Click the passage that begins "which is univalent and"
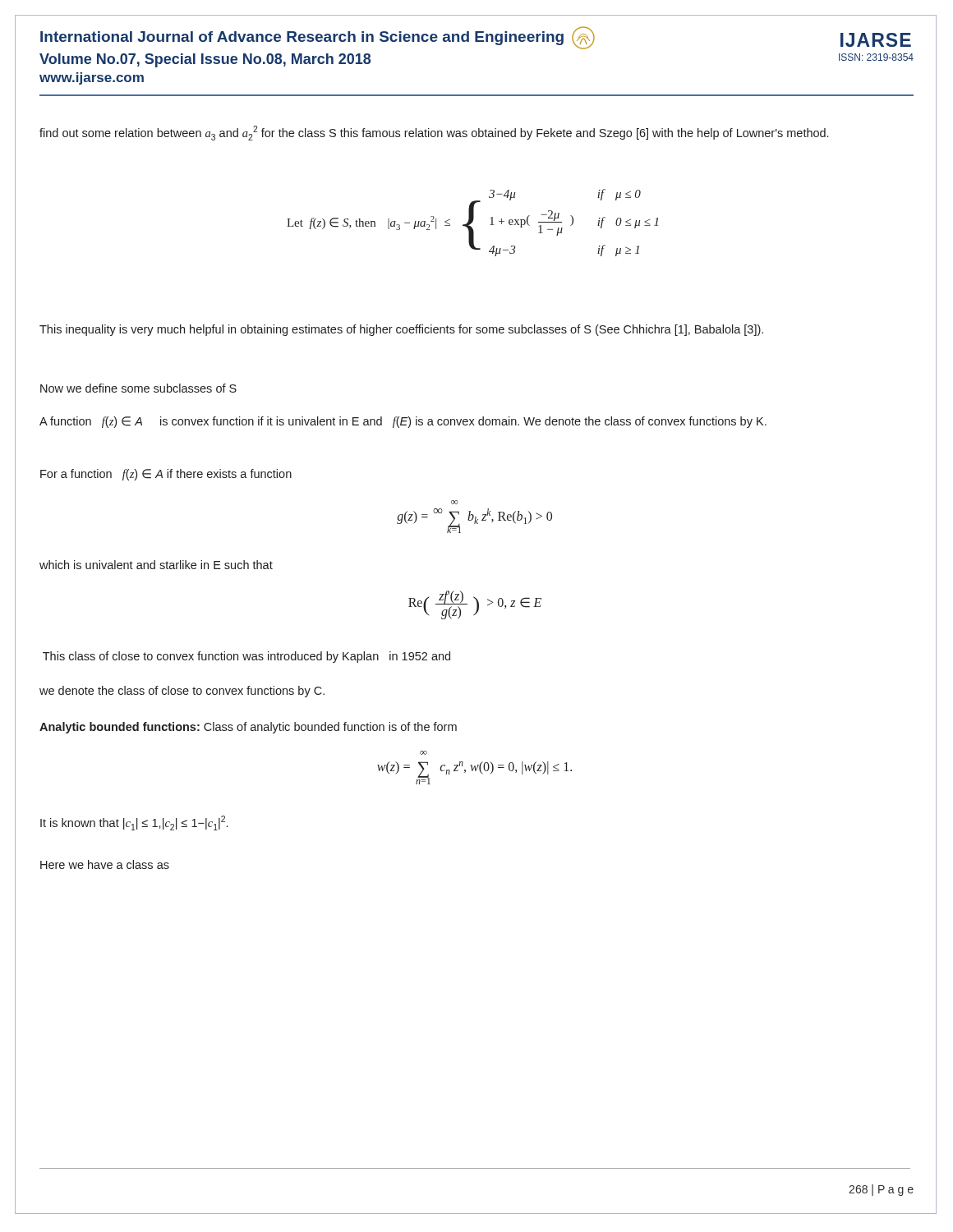Image resolution: width=953 pixels, height=1232 pixels. pos(156,565)
